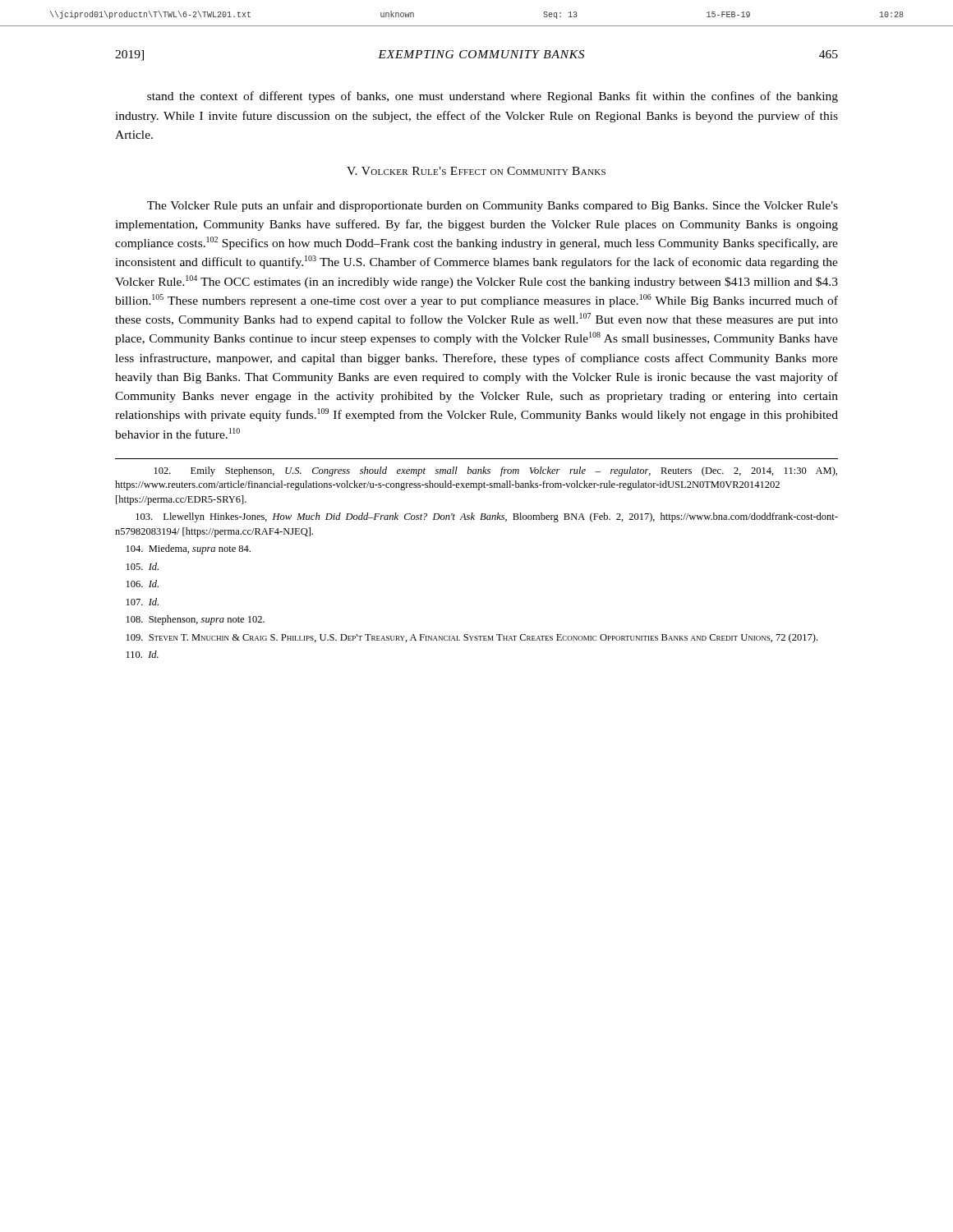
Task: Point to the block beginning "Llewellyn Hinkes-Jones, How Much"
Action: [x=476, y=524]
